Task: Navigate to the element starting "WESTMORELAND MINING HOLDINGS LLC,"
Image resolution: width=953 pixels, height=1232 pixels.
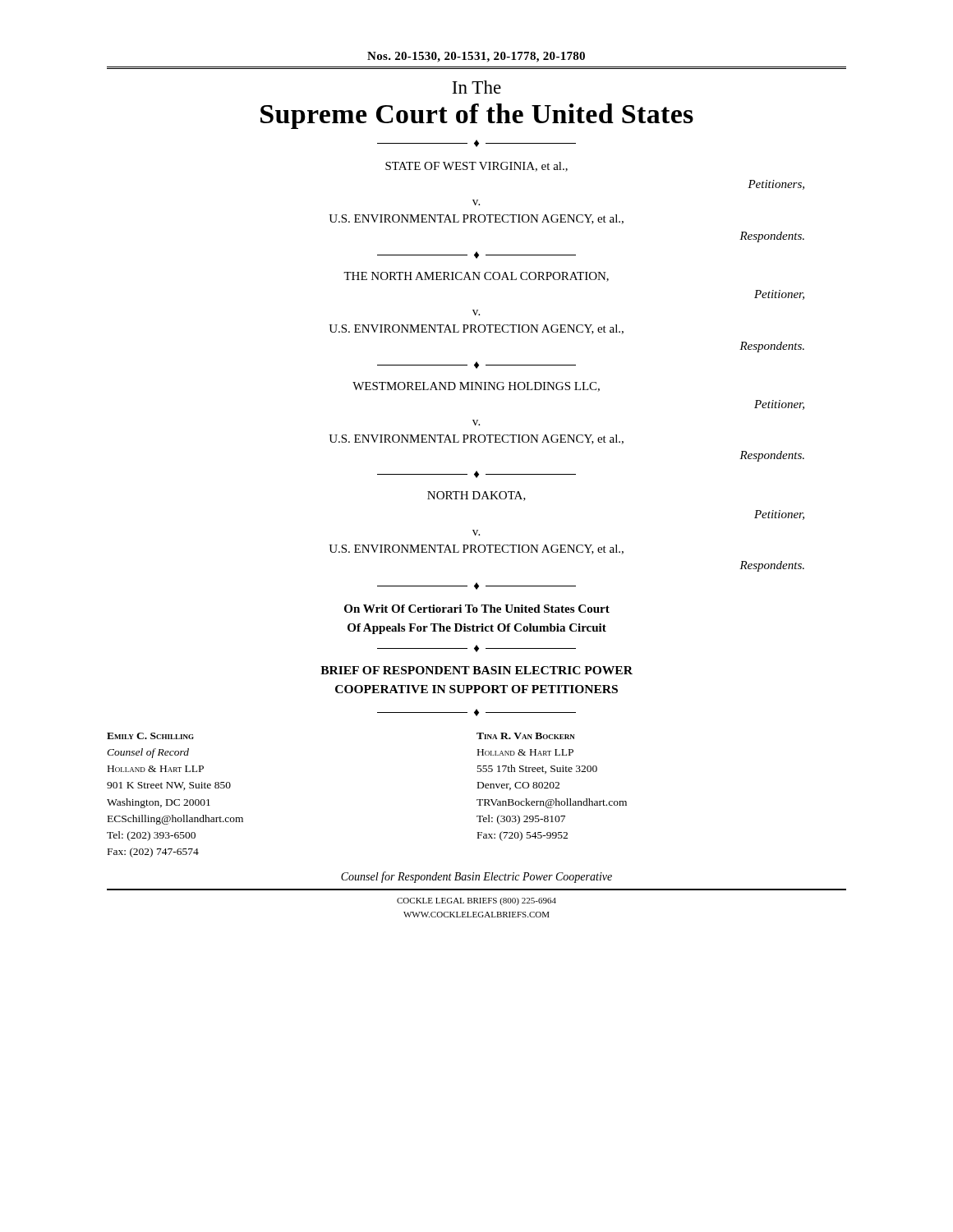Action: coord(476,386)
